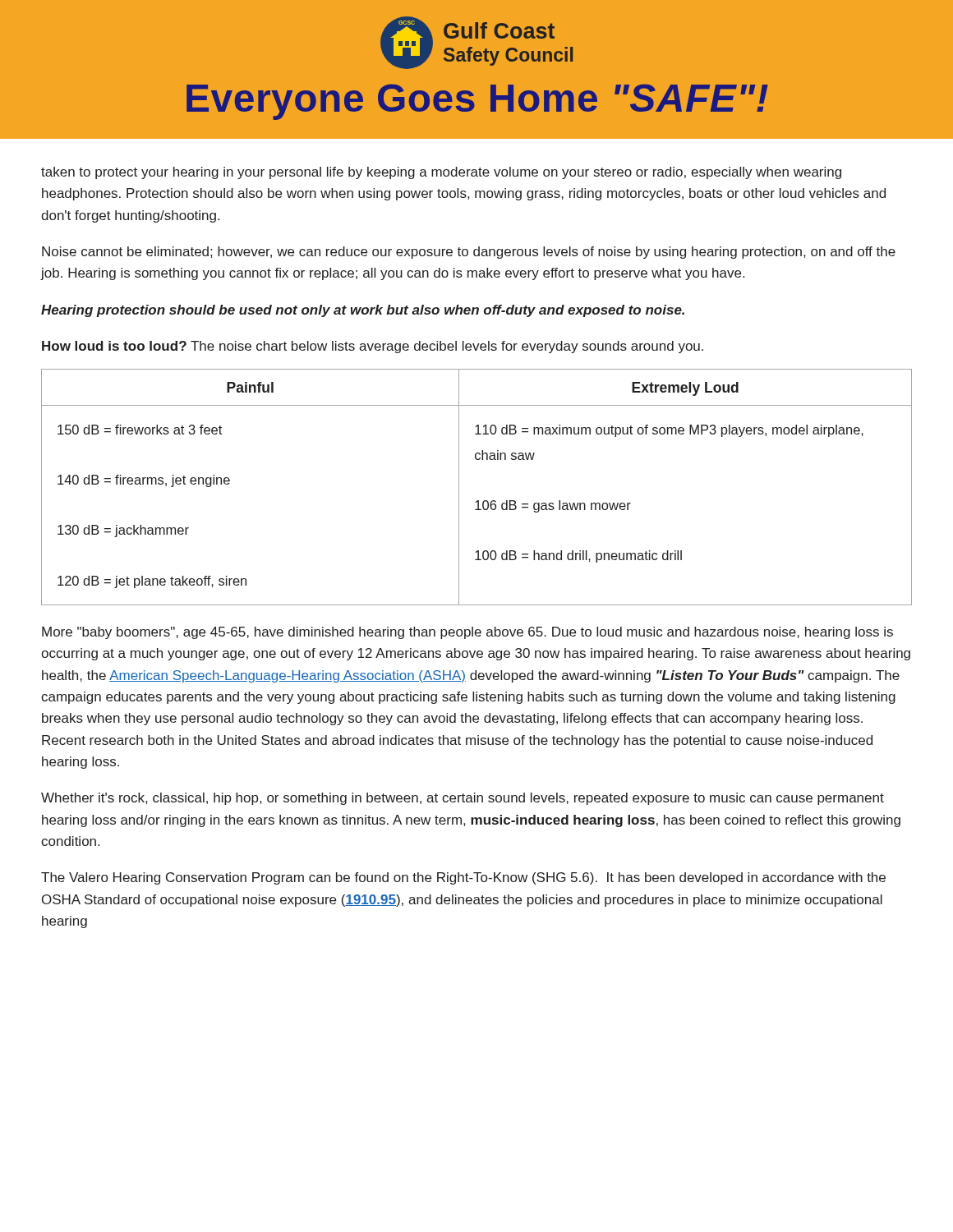This screenshot has height=1232, width=953.
Task: Locate the element starting "How loud is too"
Action: coord(373,346)
